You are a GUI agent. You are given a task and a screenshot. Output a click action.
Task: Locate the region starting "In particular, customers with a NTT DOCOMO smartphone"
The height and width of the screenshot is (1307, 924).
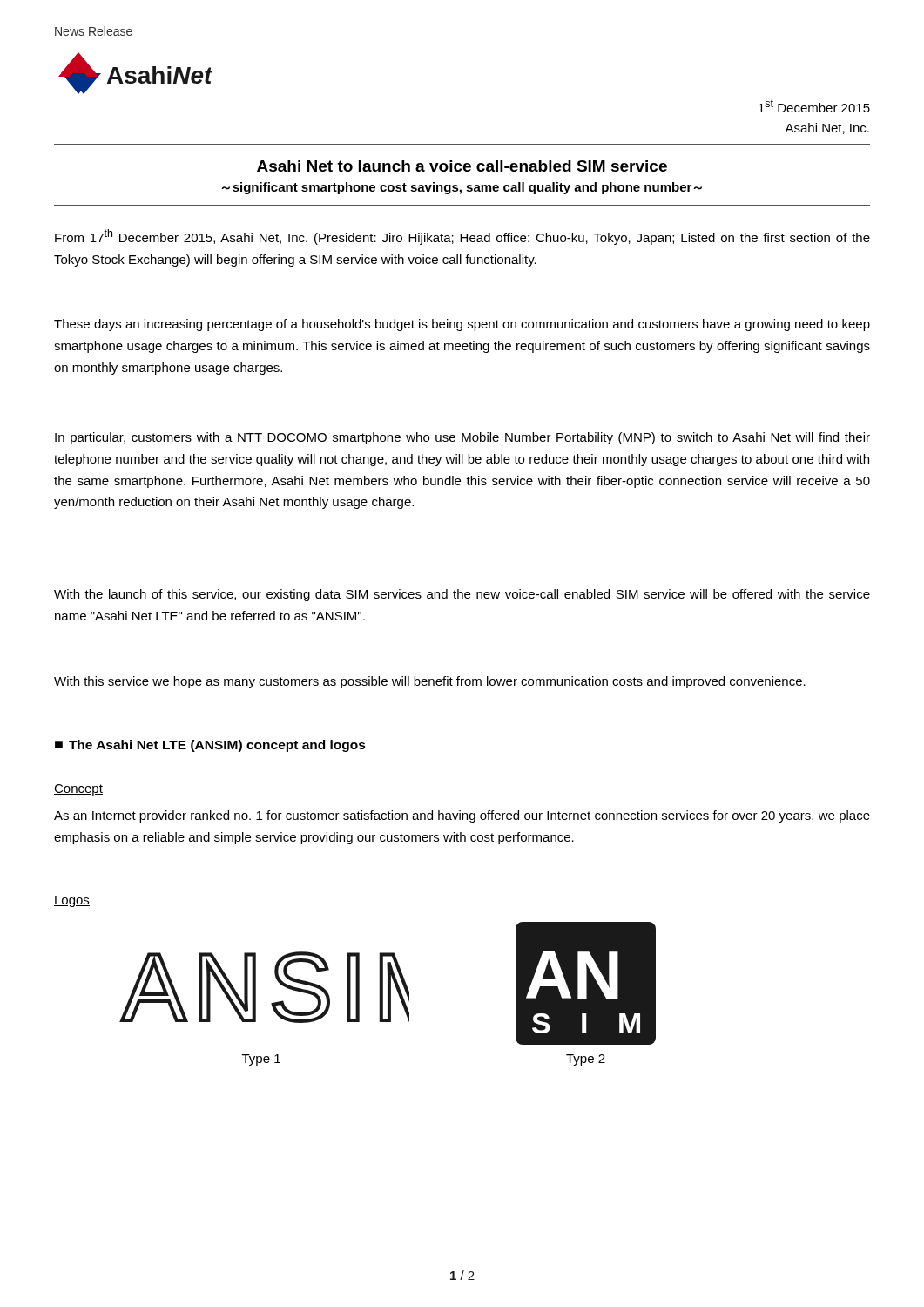[x=462, y=469]
